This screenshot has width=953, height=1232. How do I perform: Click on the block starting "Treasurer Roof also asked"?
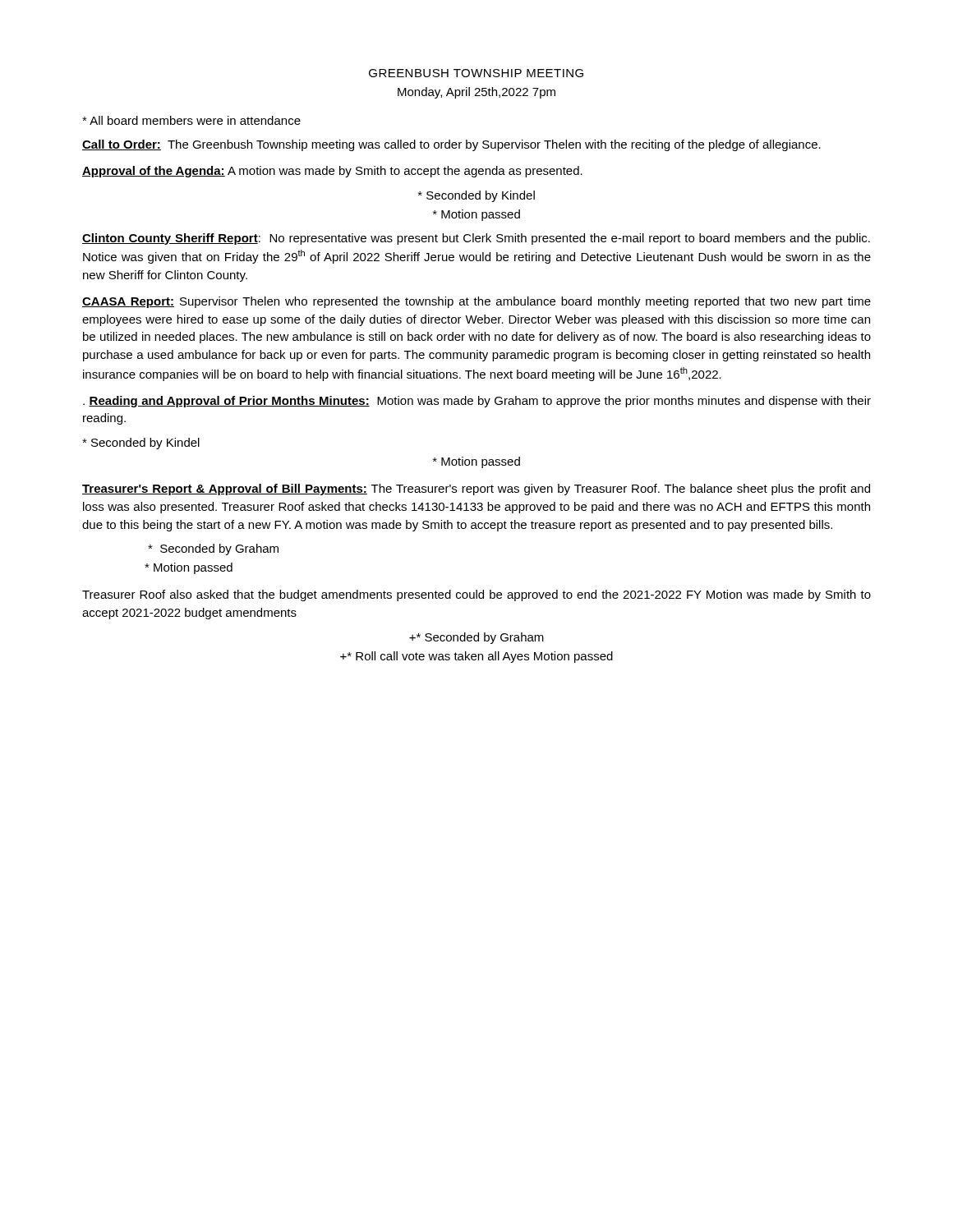click(476, 603)
